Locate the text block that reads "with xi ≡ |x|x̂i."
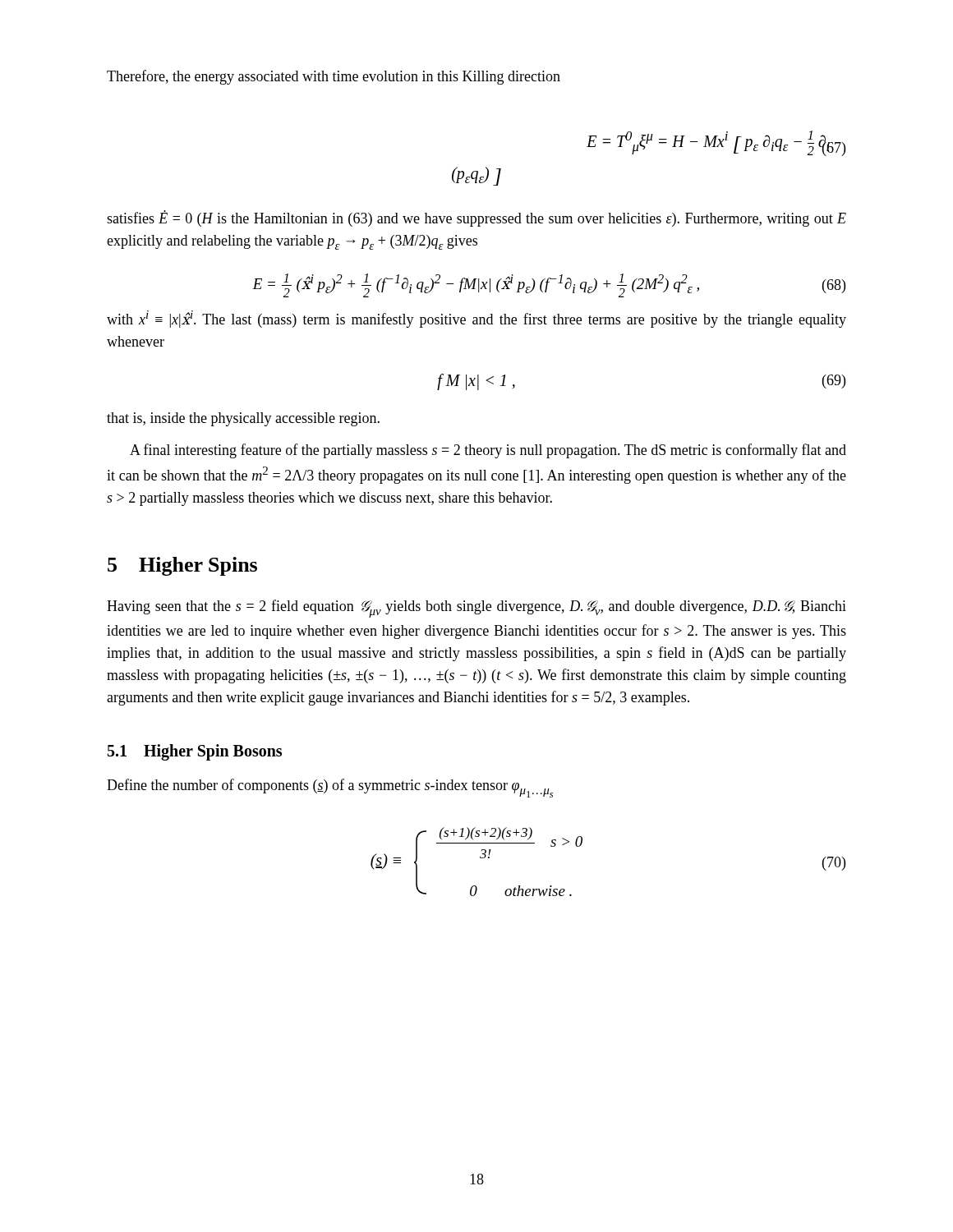 tap(476, 329)
